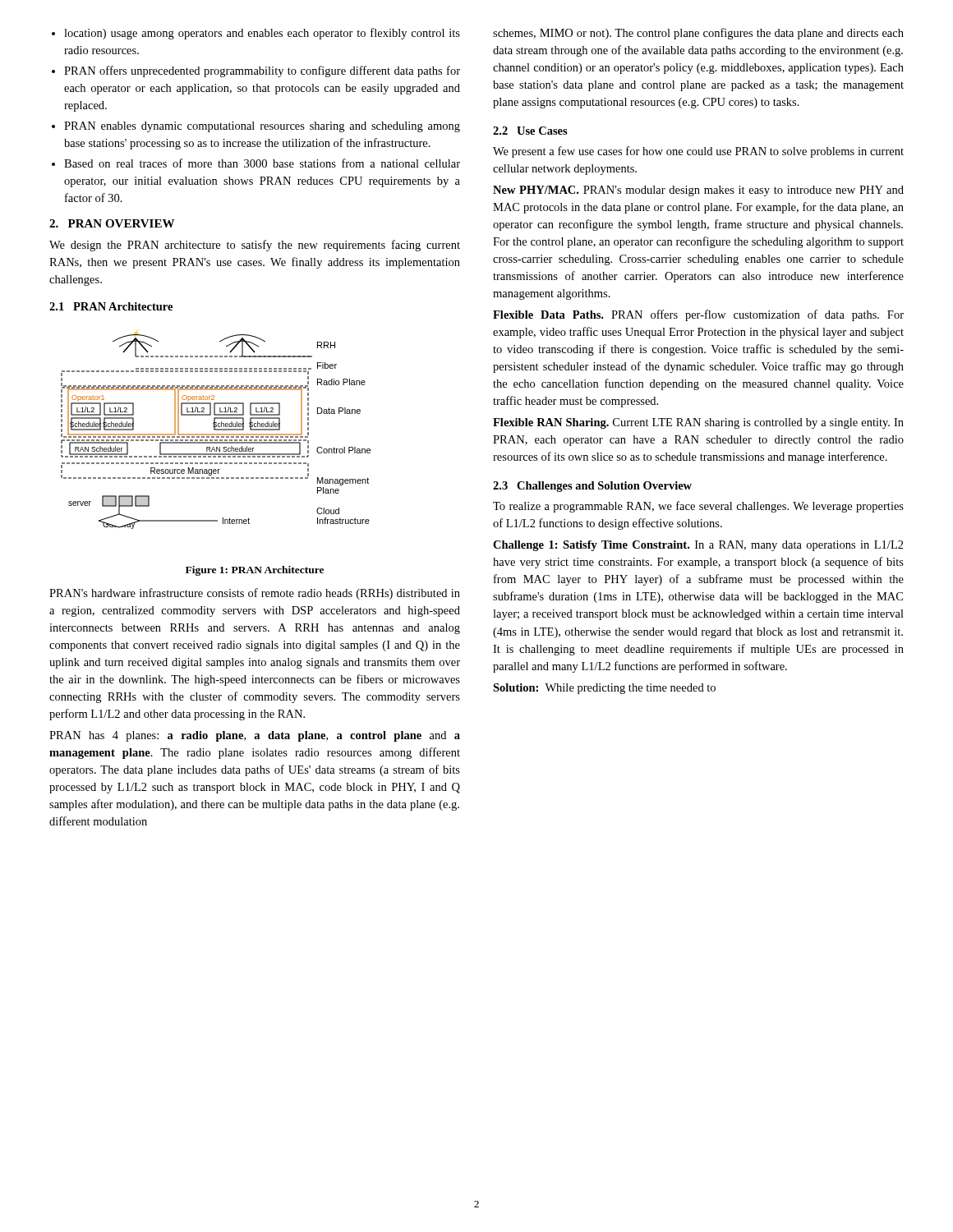Select the passage starting "2.1 PRAN Architecture"
The width and height of the screenshot is (953, 1232).
(111, 306)
